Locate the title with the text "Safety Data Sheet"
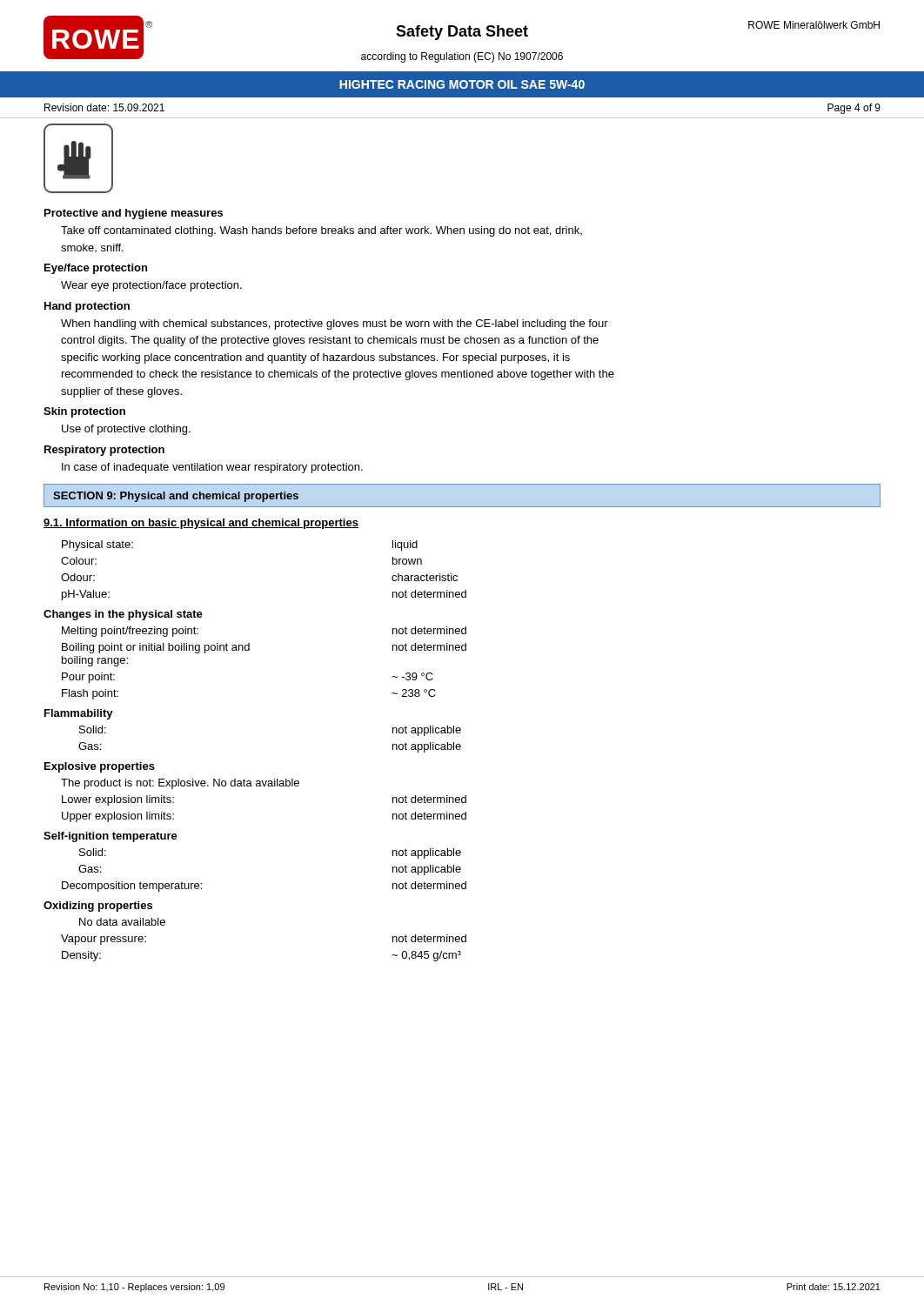 [x=462, y=31]
